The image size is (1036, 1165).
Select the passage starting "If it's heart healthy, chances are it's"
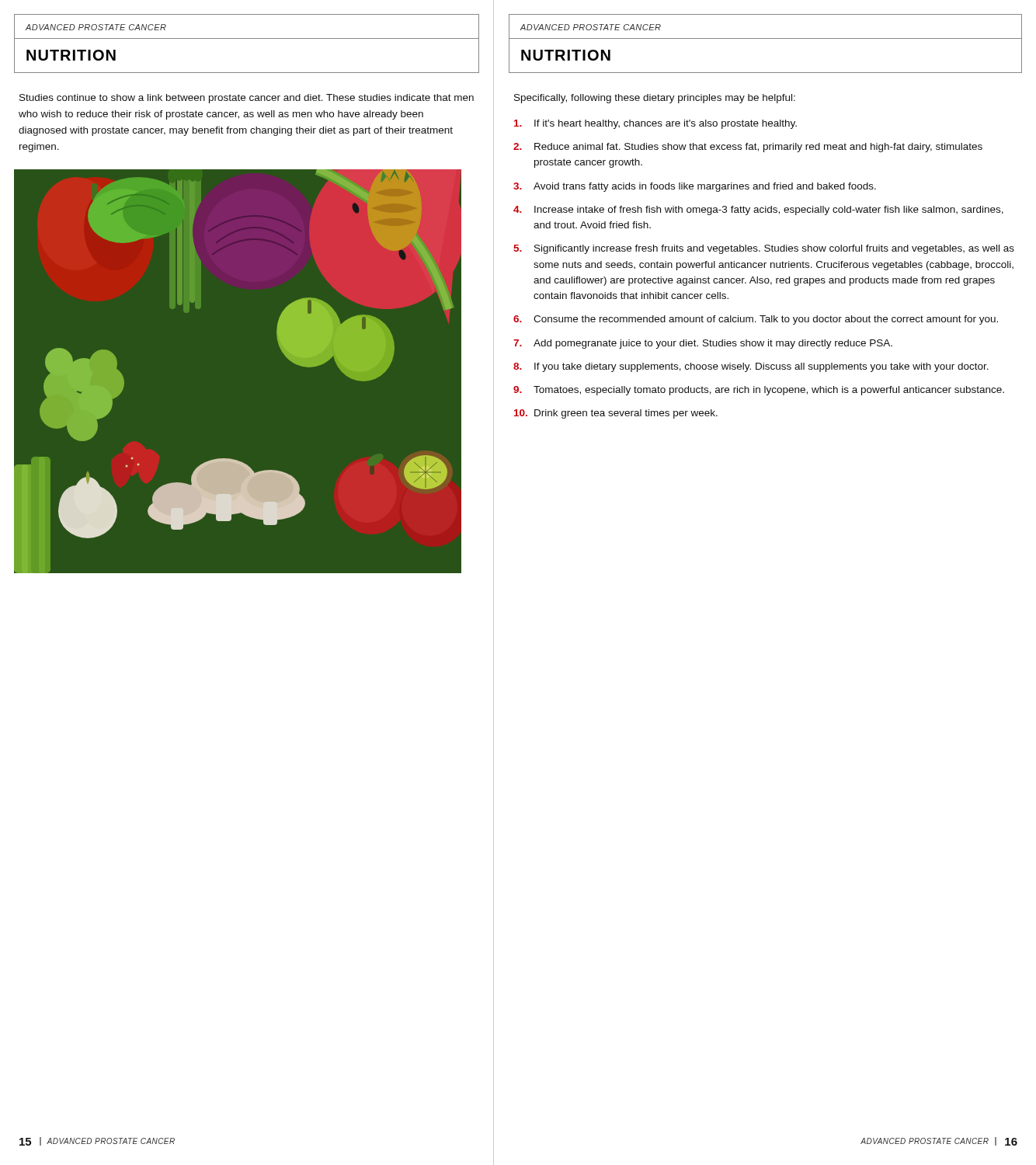point(765,124)
